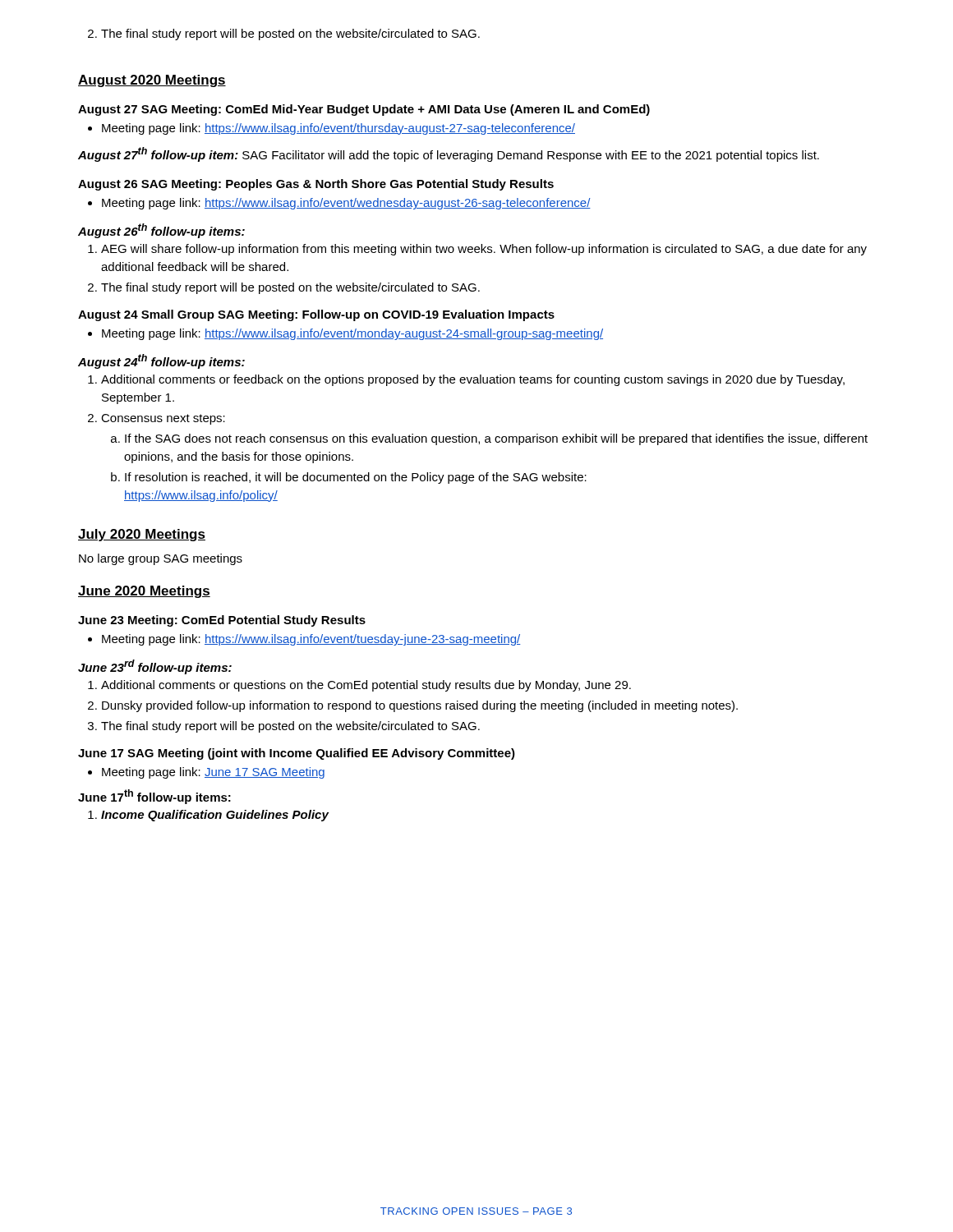Navigate to the text starting "June 23 Meeting: ComEd Potential Study Results"
Viewport: 953px width, 1232px height.
(222, 620)
